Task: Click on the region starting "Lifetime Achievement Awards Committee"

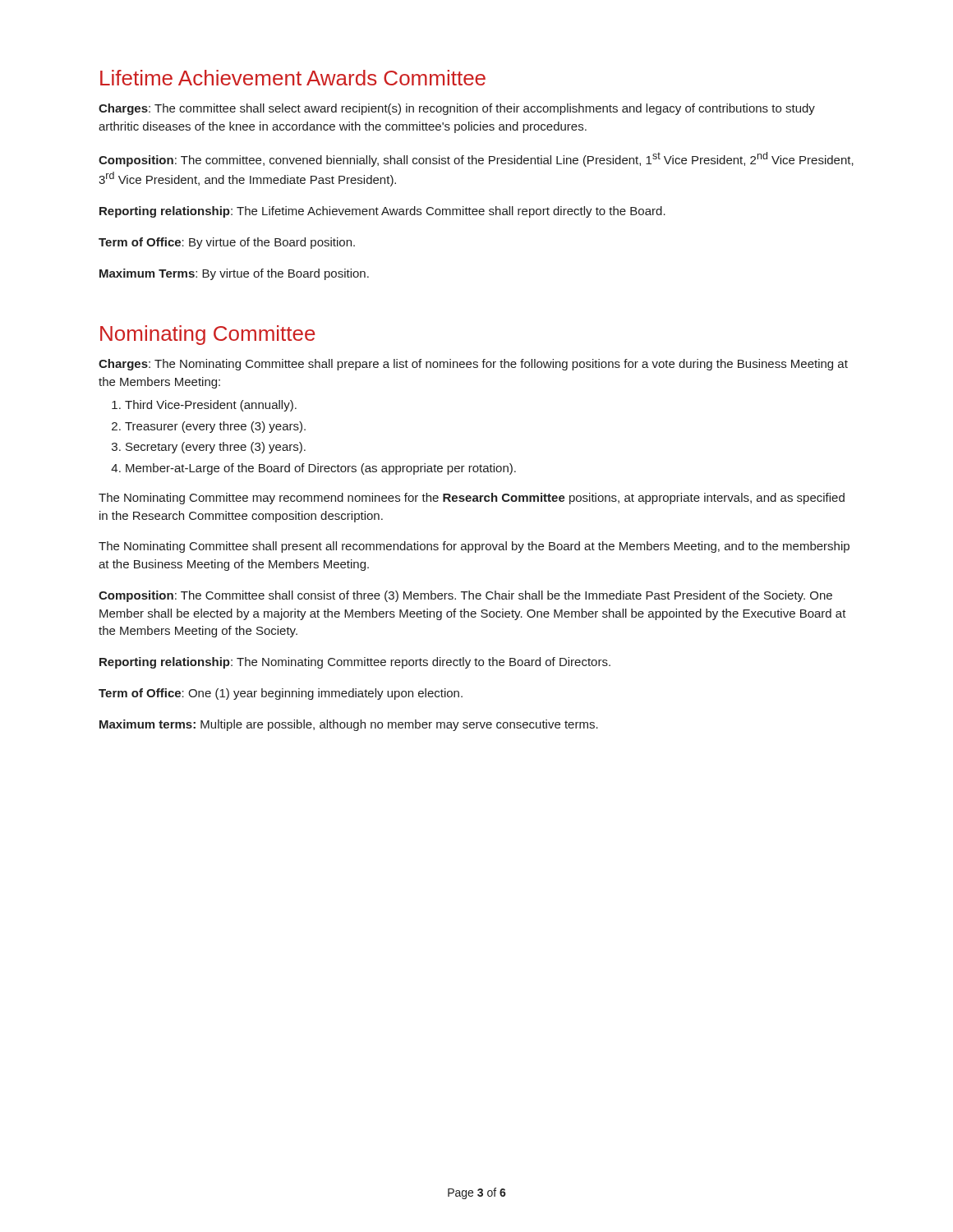Action: pos(476,78)
